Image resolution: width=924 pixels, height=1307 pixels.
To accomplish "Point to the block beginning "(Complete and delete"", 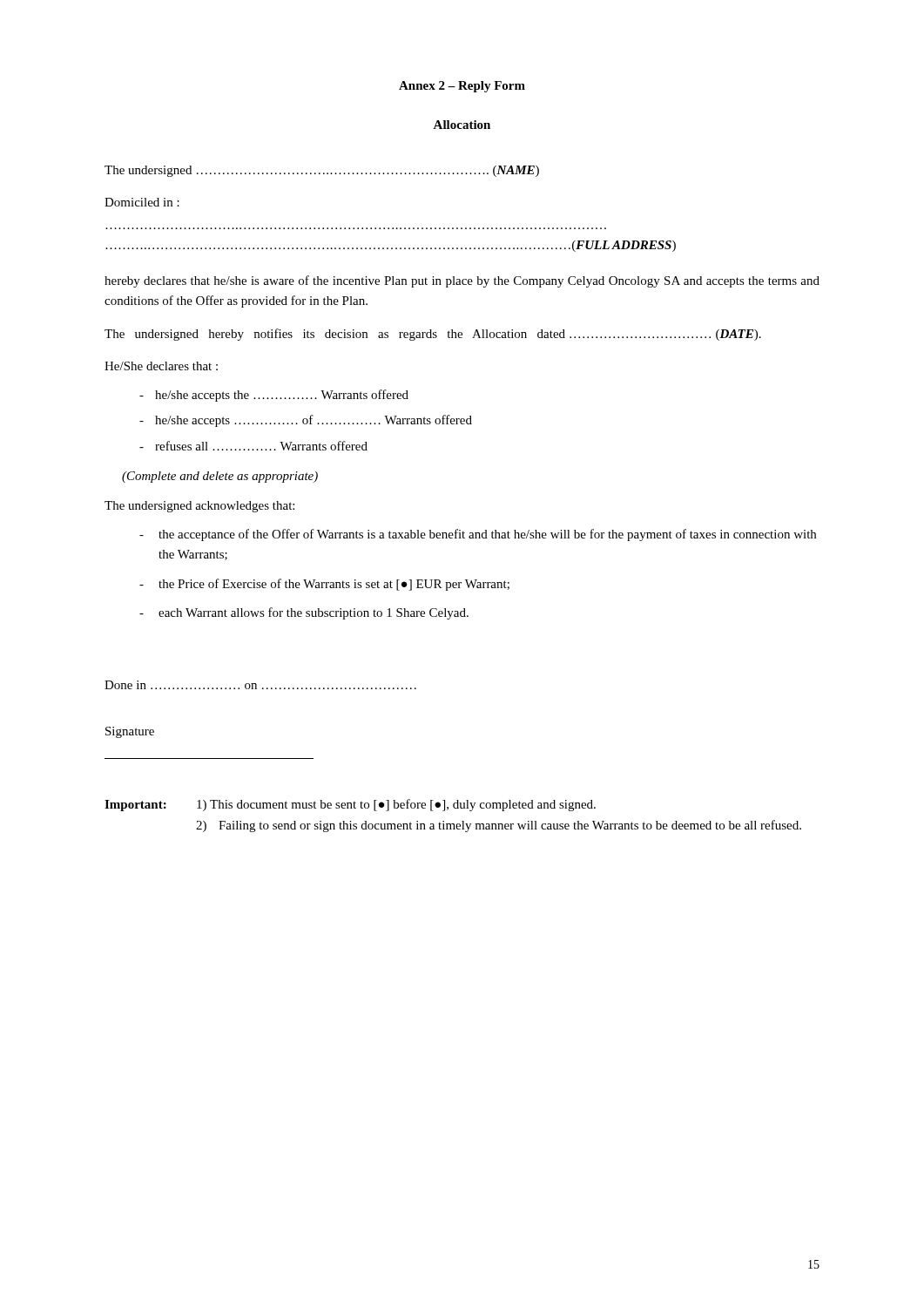I will click(x=220, y=476).
